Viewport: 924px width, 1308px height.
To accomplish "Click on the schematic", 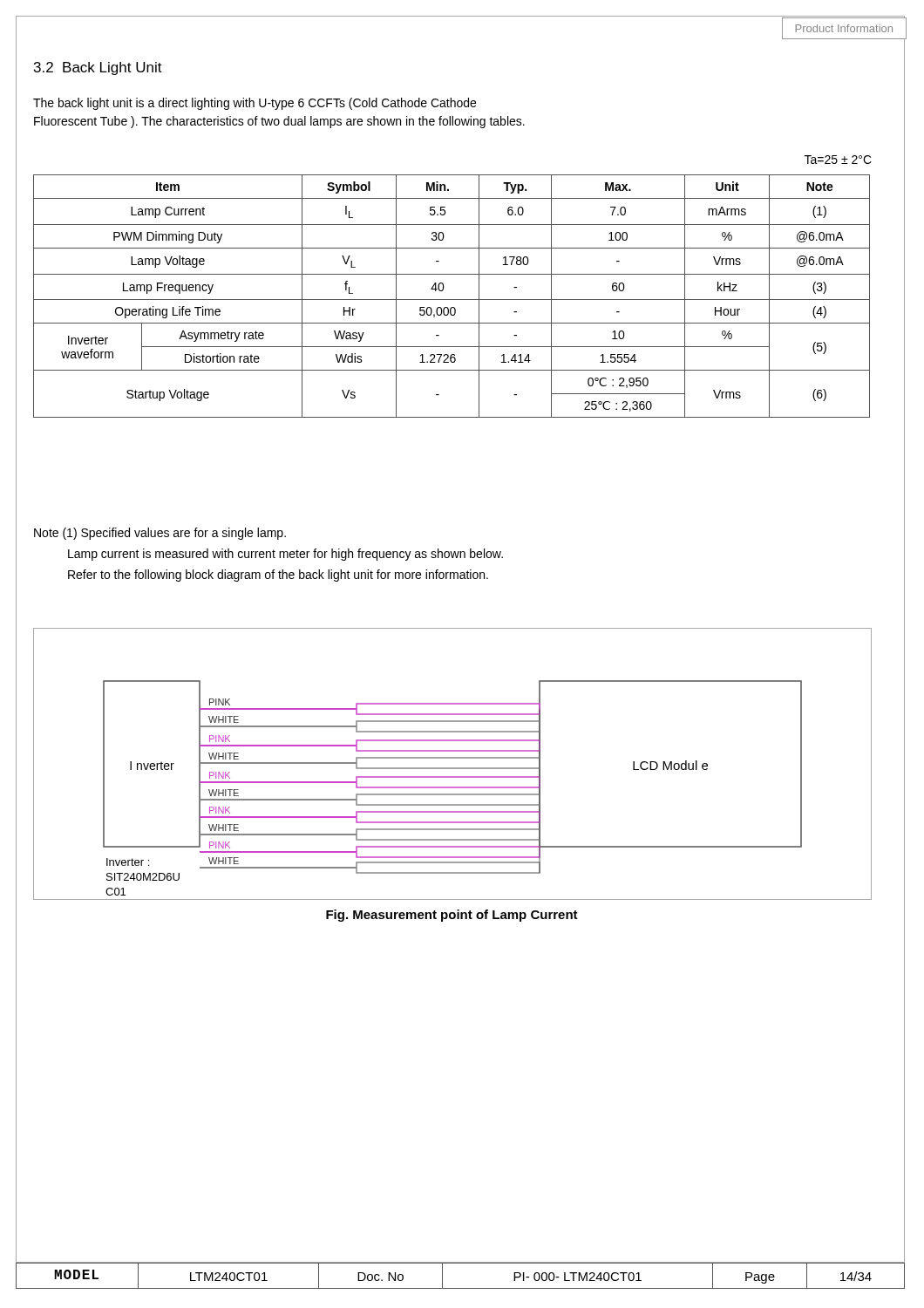I will point(452,764).
